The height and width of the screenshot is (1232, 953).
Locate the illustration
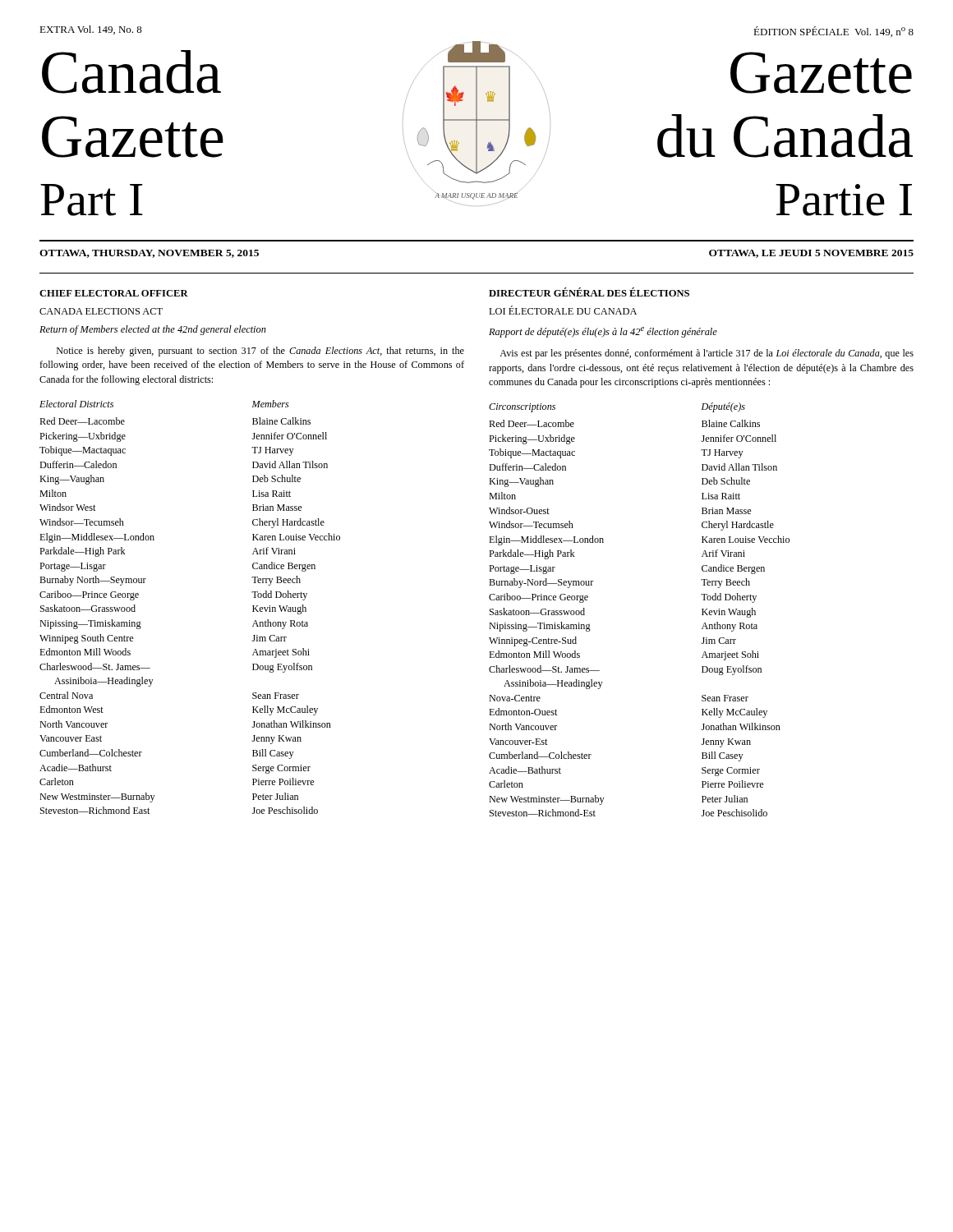click(x=476, y=124)
